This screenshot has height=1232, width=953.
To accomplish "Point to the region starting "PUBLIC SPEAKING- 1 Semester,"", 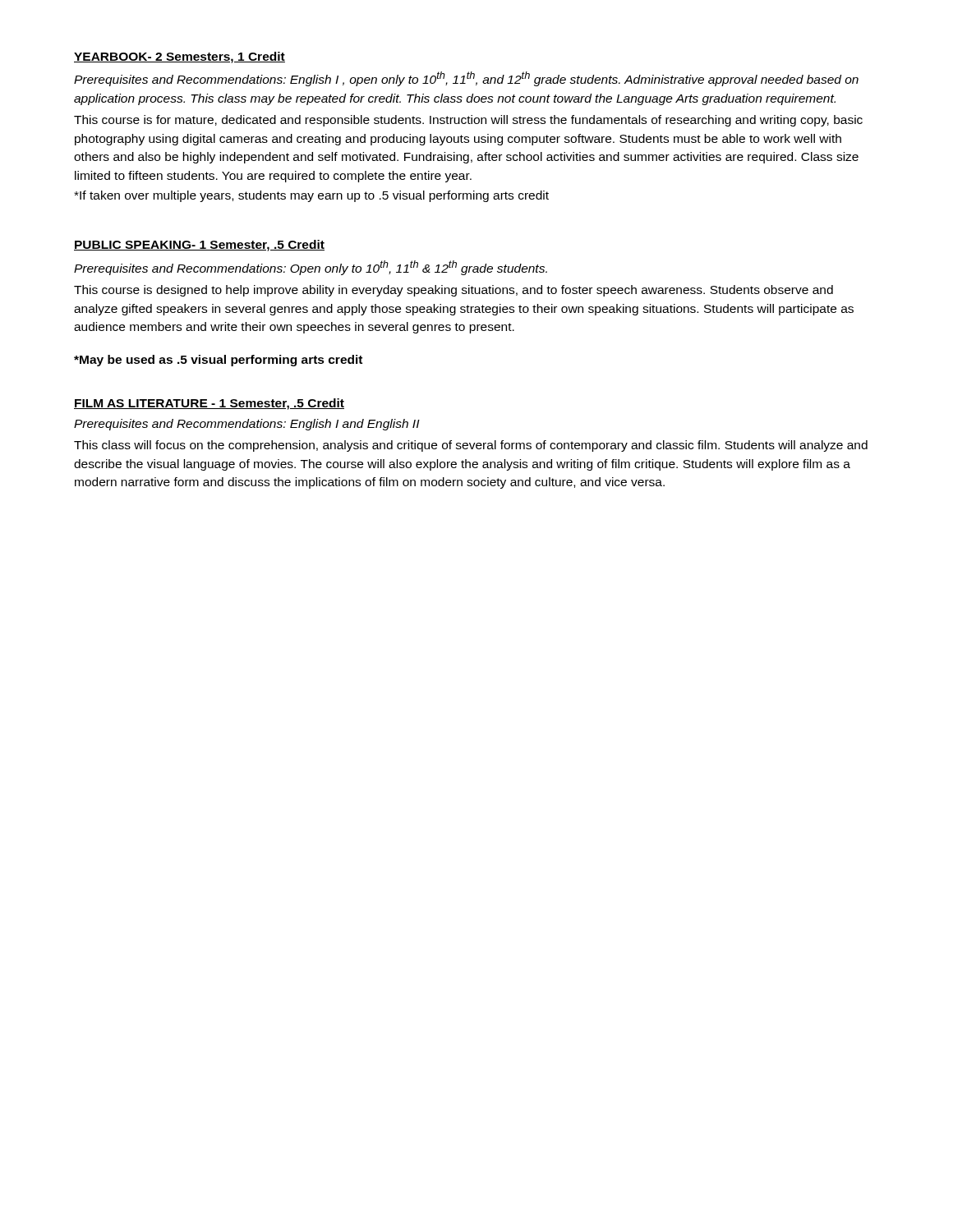I will coord(199,245).
